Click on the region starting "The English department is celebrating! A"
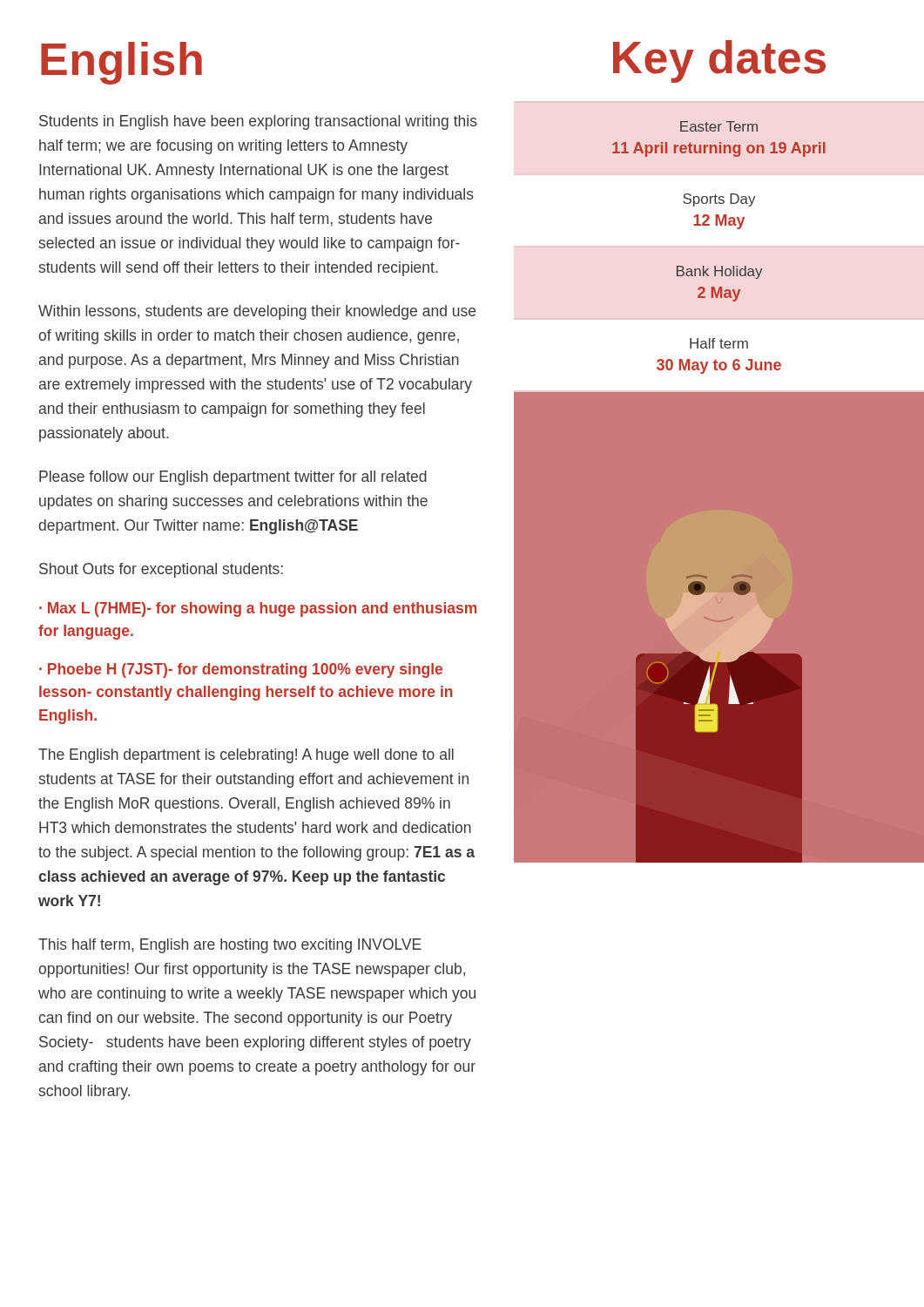The height and width of the screenshot is (1307, 924). pos(259,828)
